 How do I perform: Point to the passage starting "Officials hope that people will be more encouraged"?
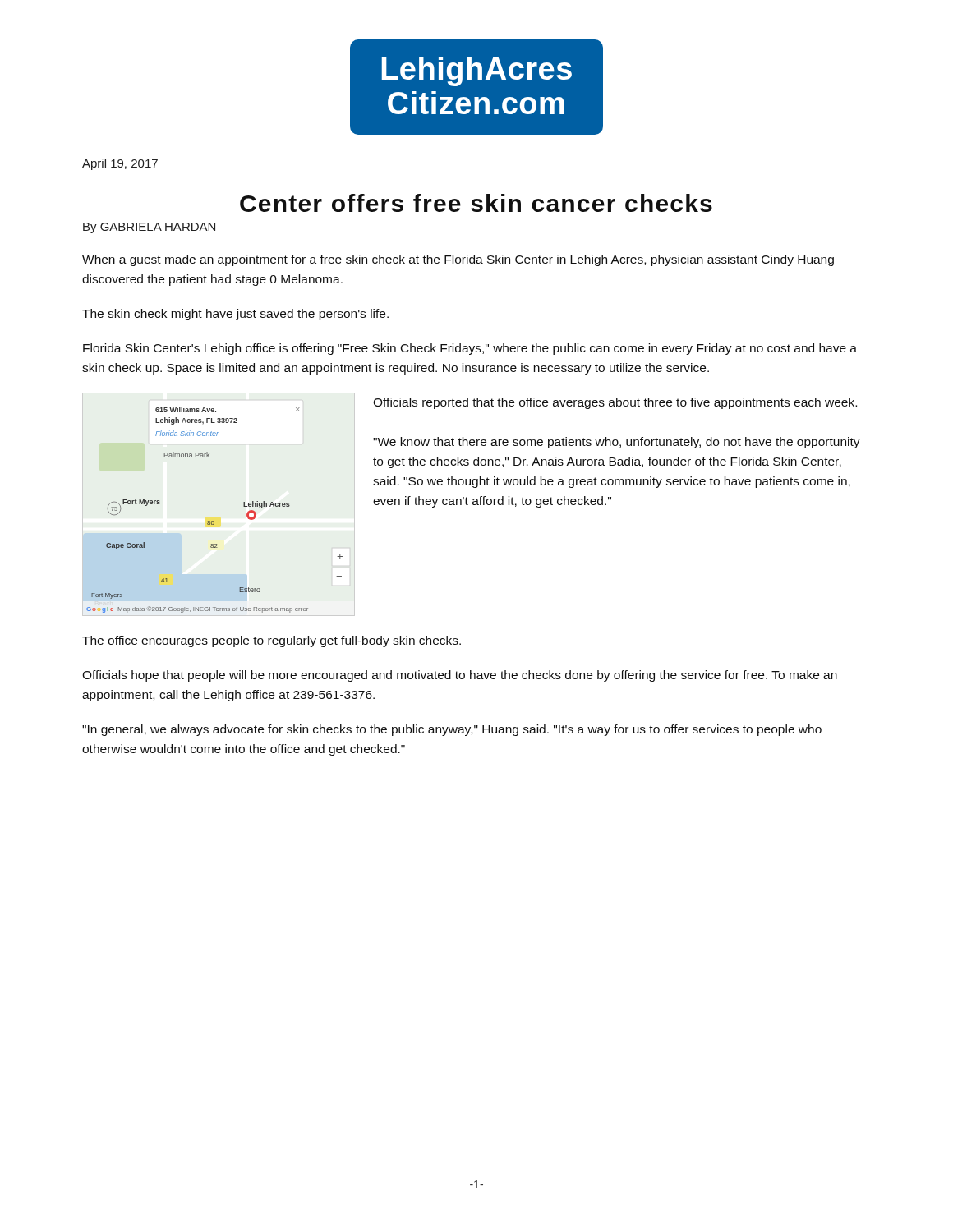460,684
